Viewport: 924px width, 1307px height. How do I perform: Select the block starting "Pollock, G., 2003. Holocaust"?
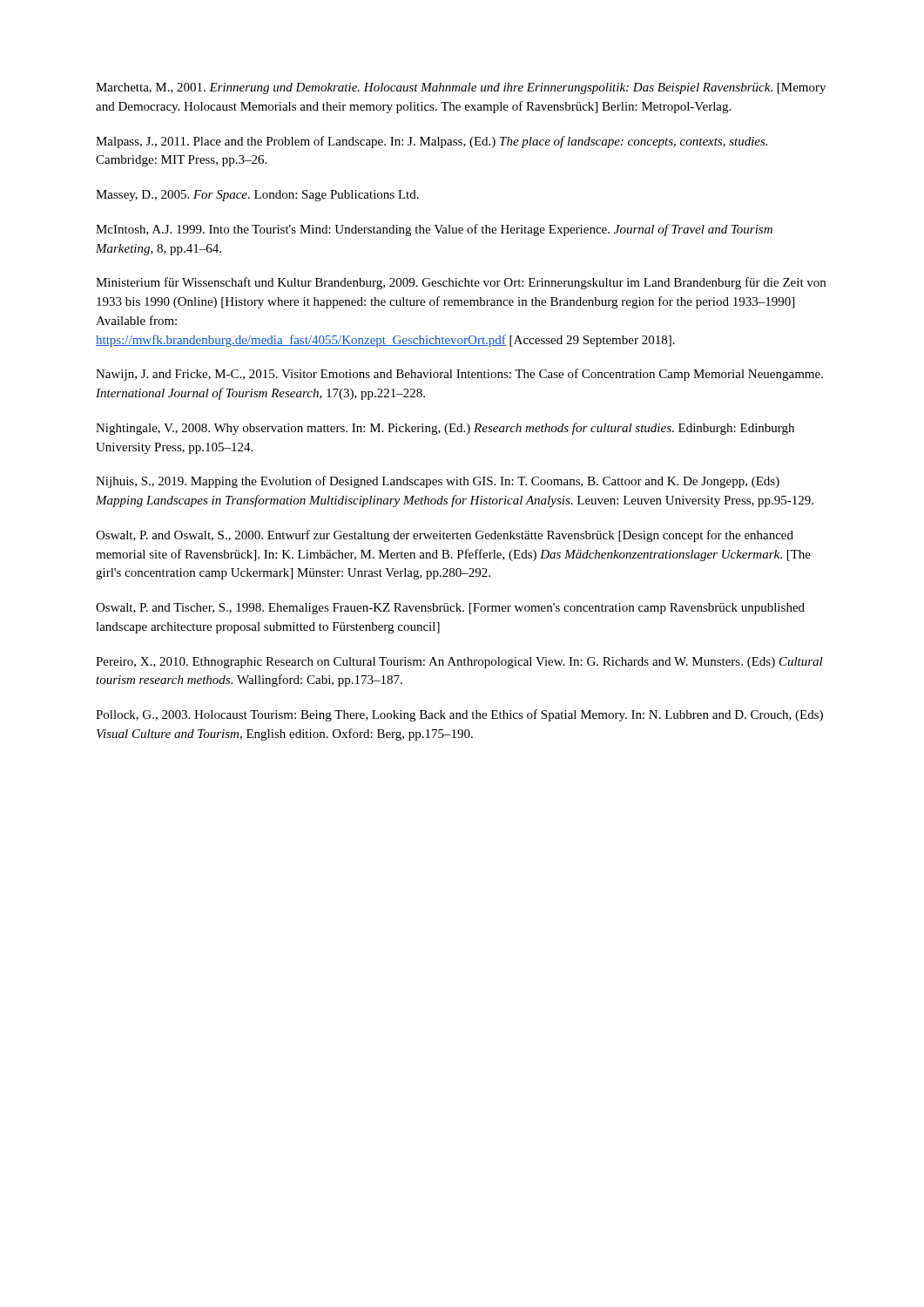[460, 724]
